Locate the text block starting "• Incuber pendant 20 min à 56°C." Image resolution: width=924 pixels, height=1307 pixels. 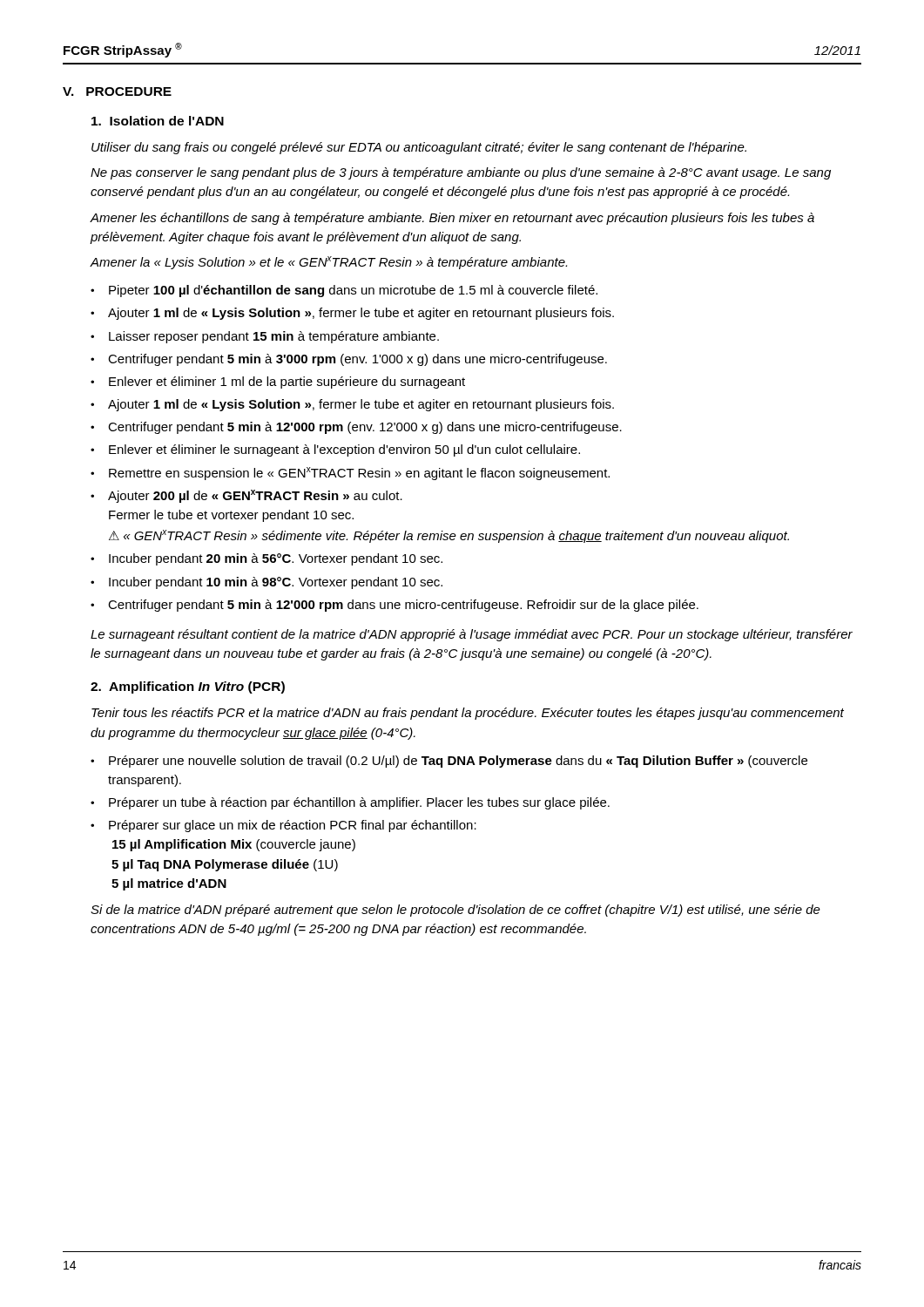click(x=267, y=559)
